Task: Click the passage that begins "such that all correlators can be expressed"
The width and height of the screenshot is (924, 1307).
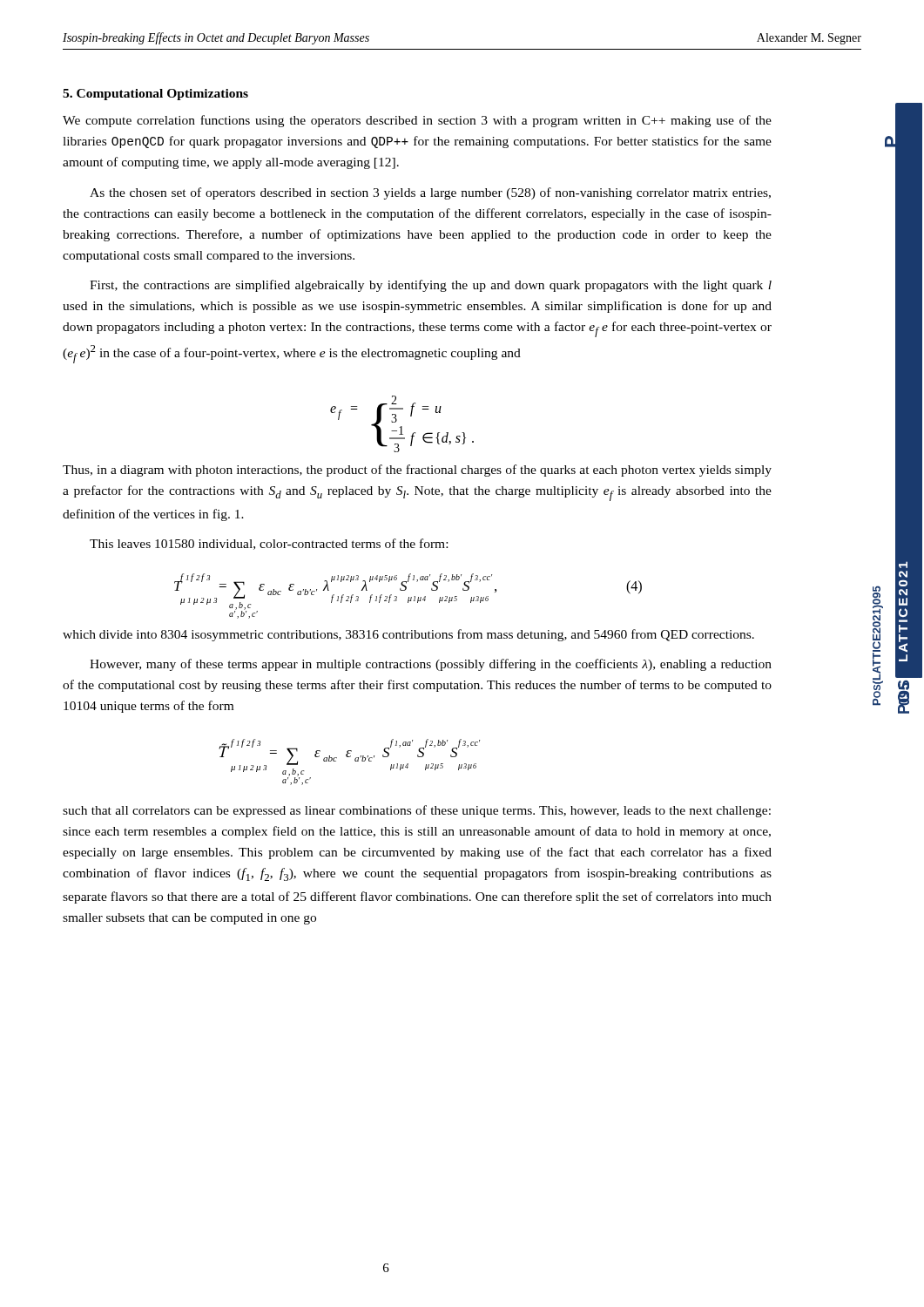Action: coord(417,864)
